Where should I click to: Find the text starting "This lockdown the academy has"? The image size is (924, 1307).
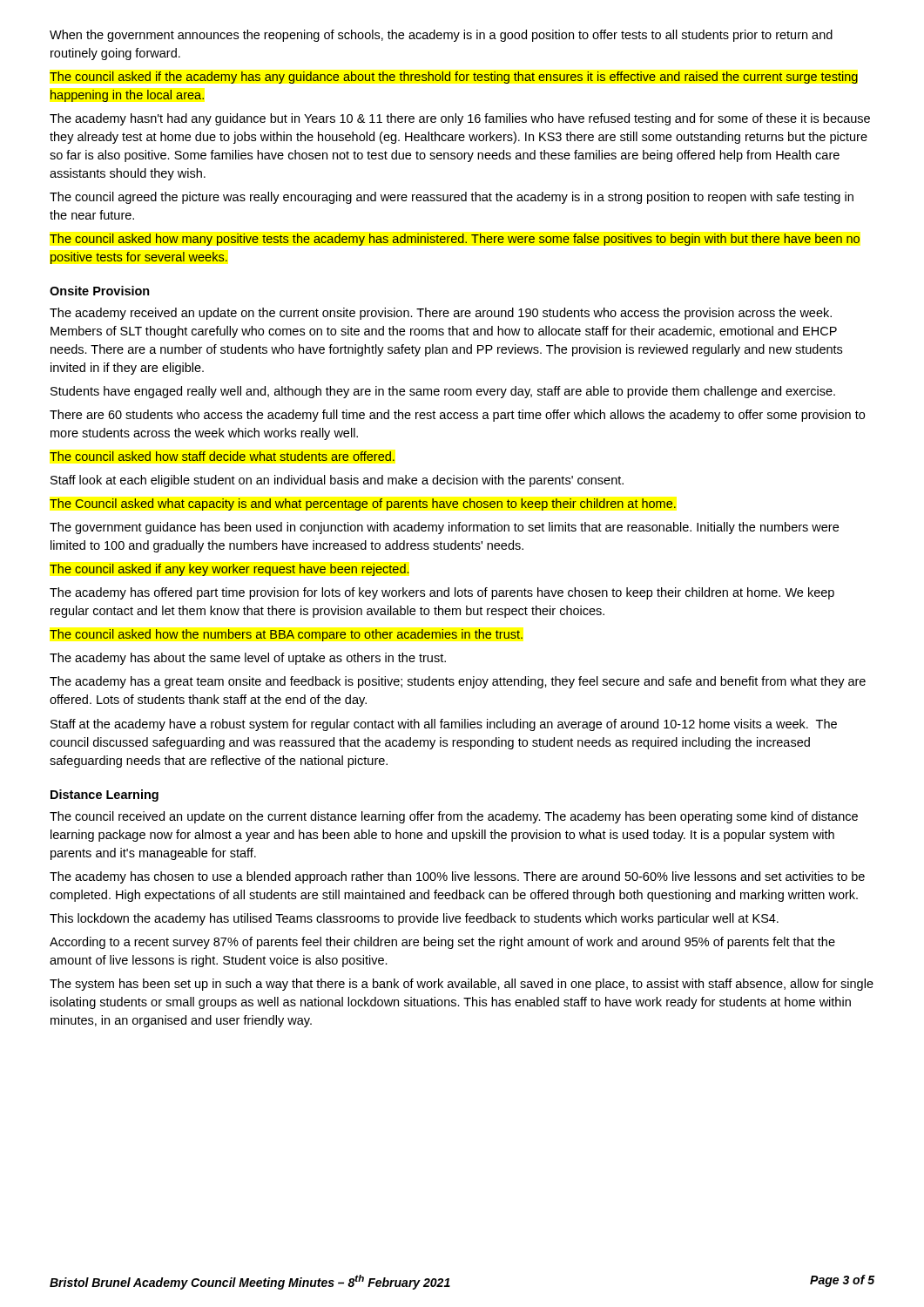click(x=415, y=918)
